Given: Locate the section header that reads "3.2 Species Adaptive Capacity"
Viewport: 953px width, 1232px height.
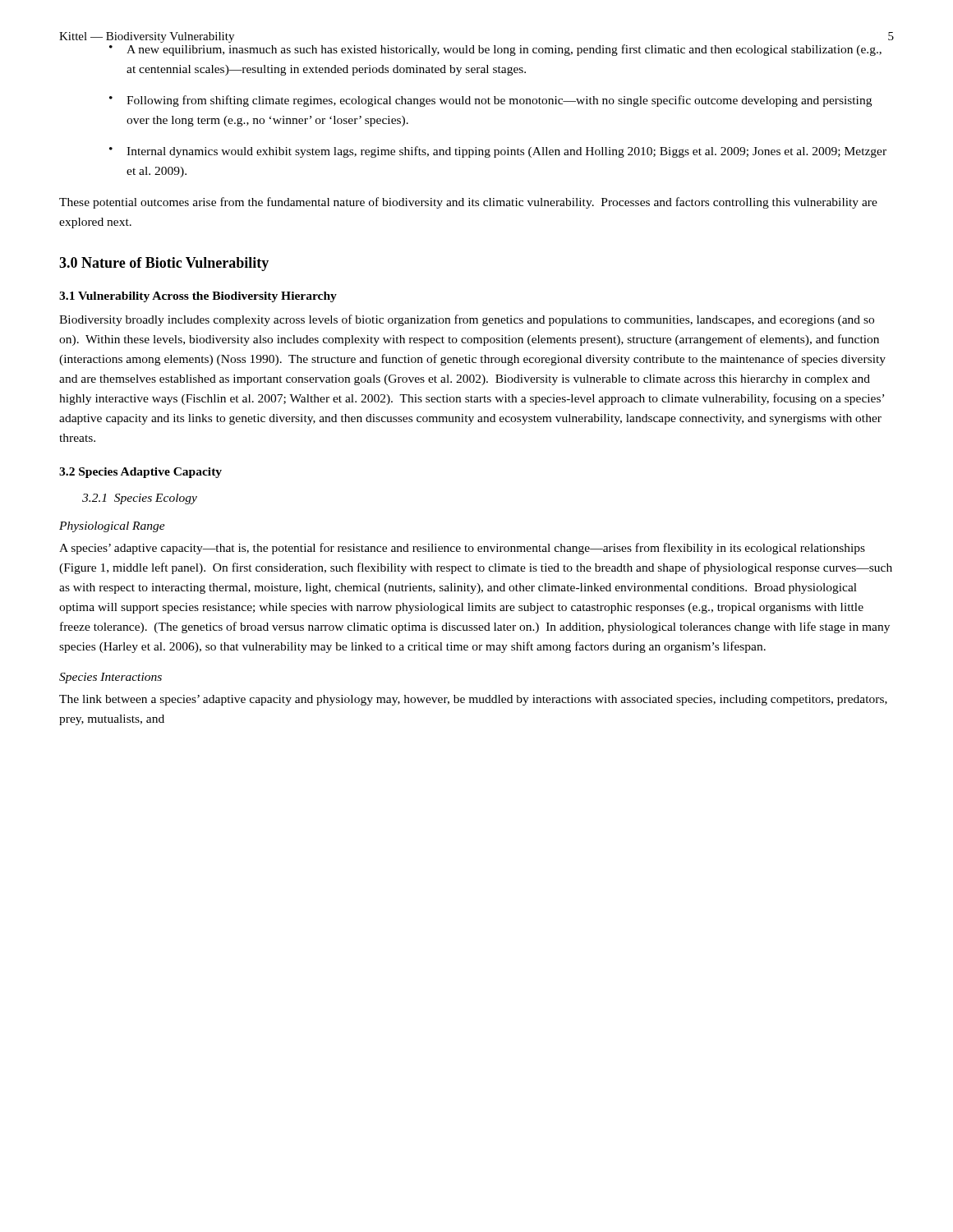Looking at the screenshot, I should coord(141,471).
